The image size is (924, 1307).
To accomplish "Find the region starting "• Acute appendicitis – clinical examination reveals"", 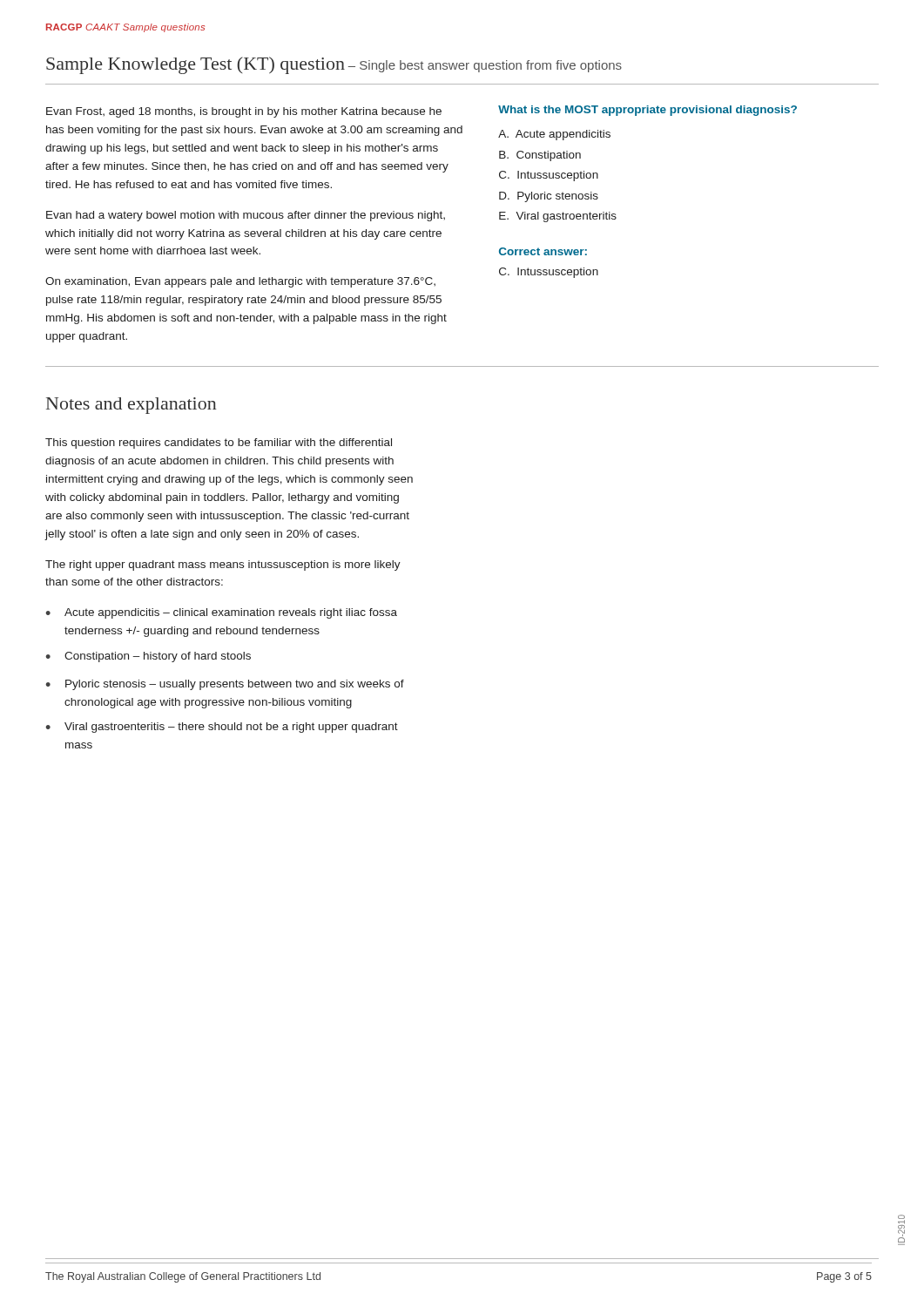I will click(x=232, y=622).
